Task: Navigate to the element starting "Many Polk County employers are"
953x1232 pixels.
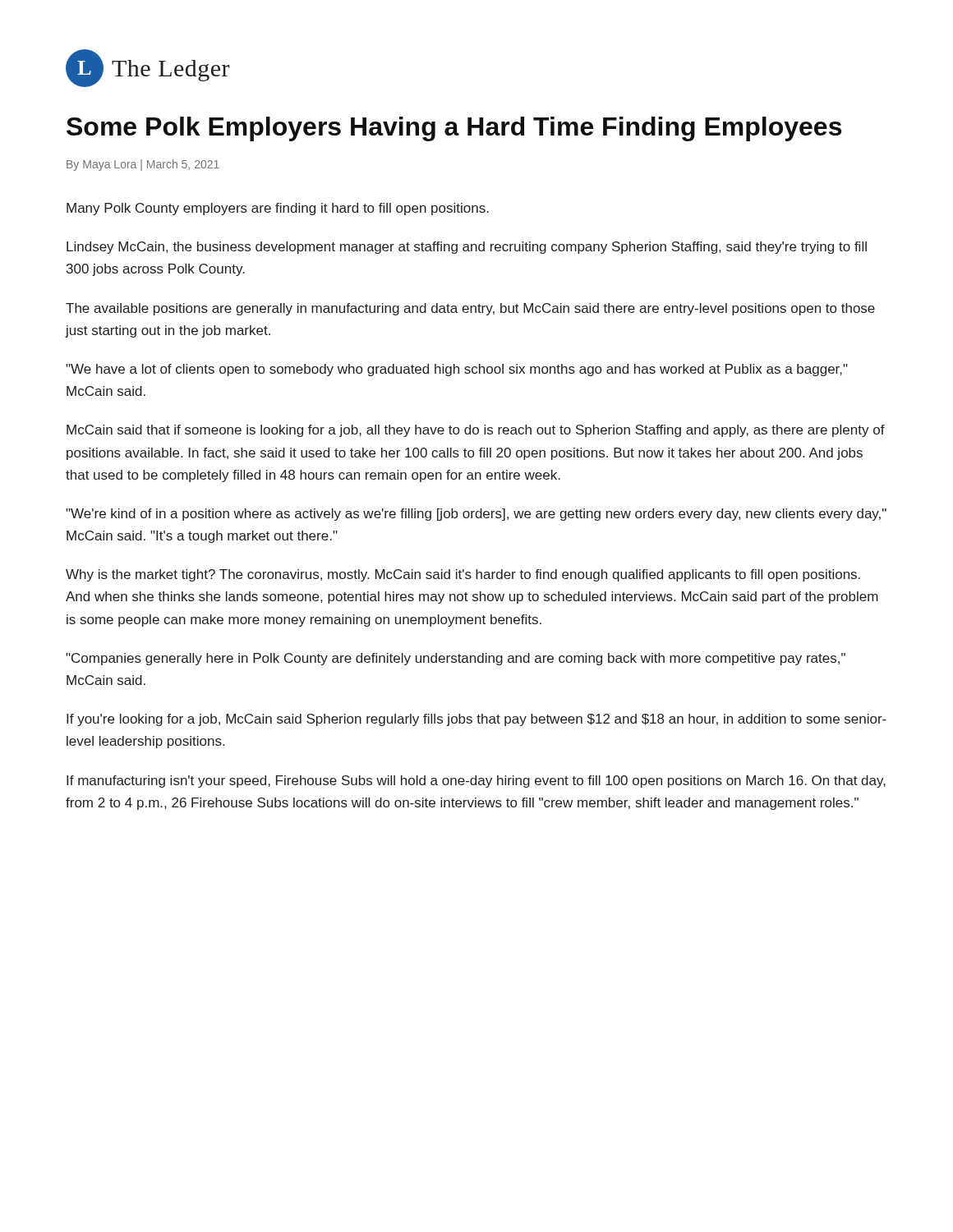Action: (278, 208)
